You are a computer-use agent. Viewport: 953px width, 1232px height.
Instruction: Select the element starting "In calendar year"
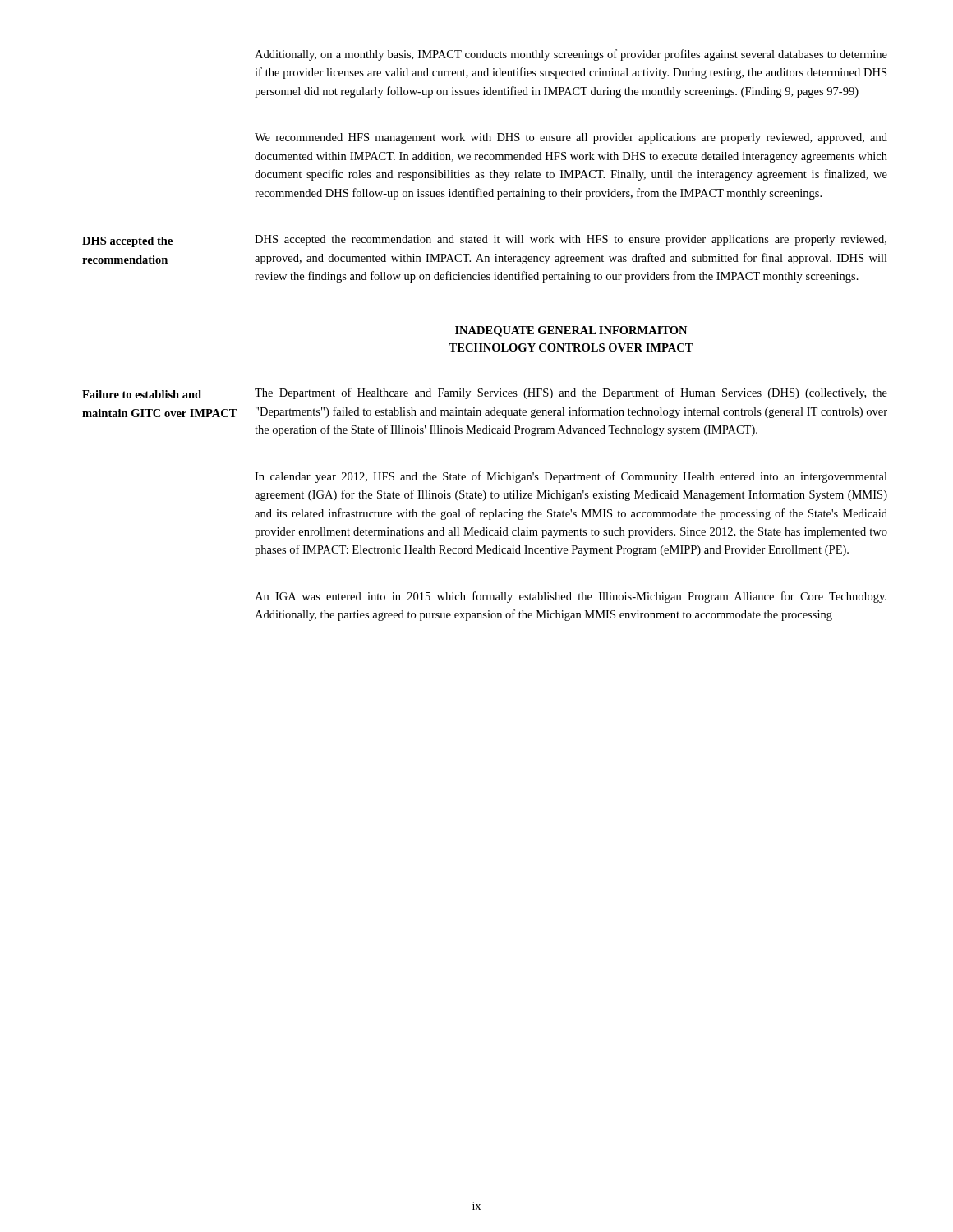571,513
